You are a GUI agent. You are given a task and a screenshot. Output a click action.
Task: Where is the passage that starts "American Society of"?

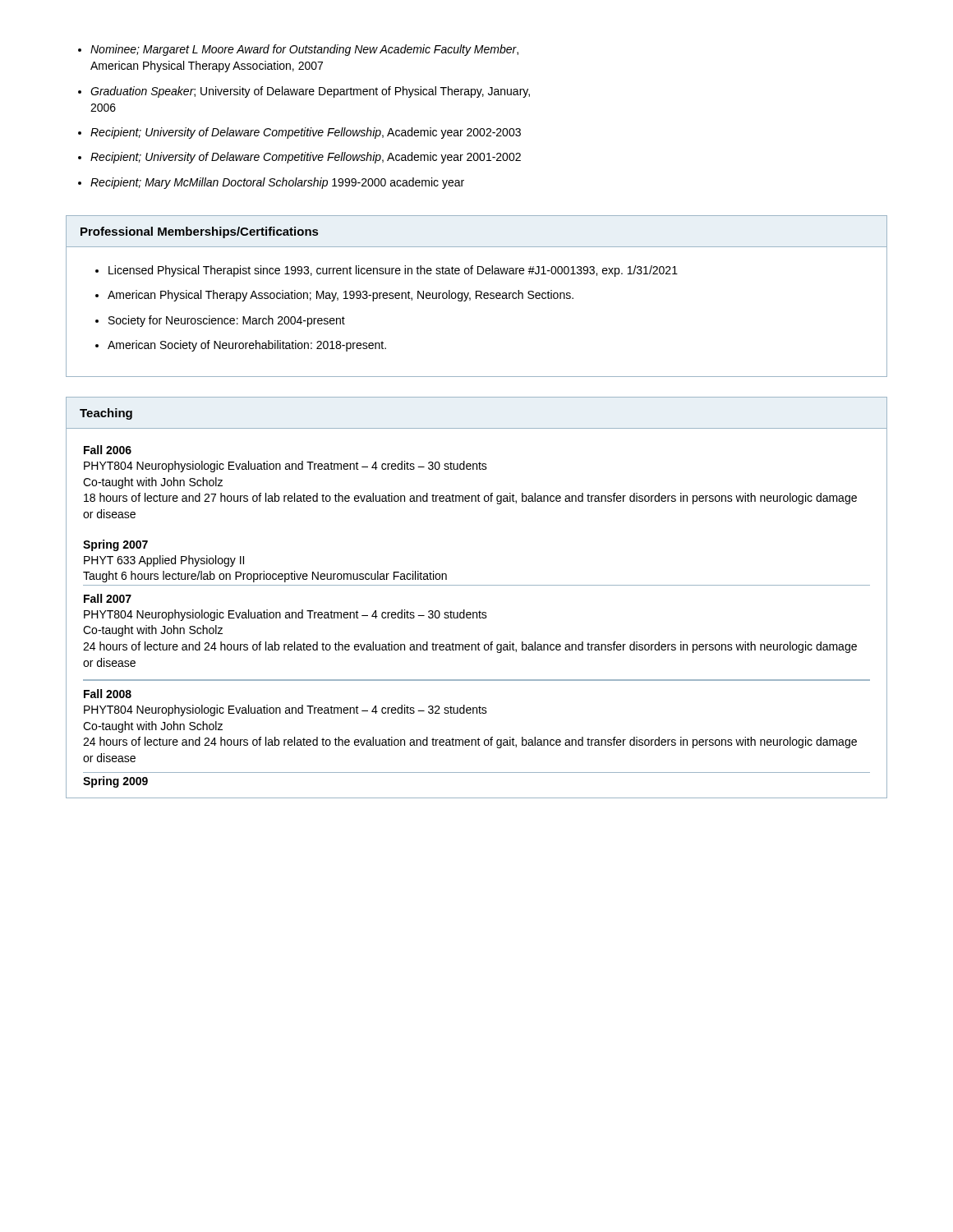tap(247, 345)
